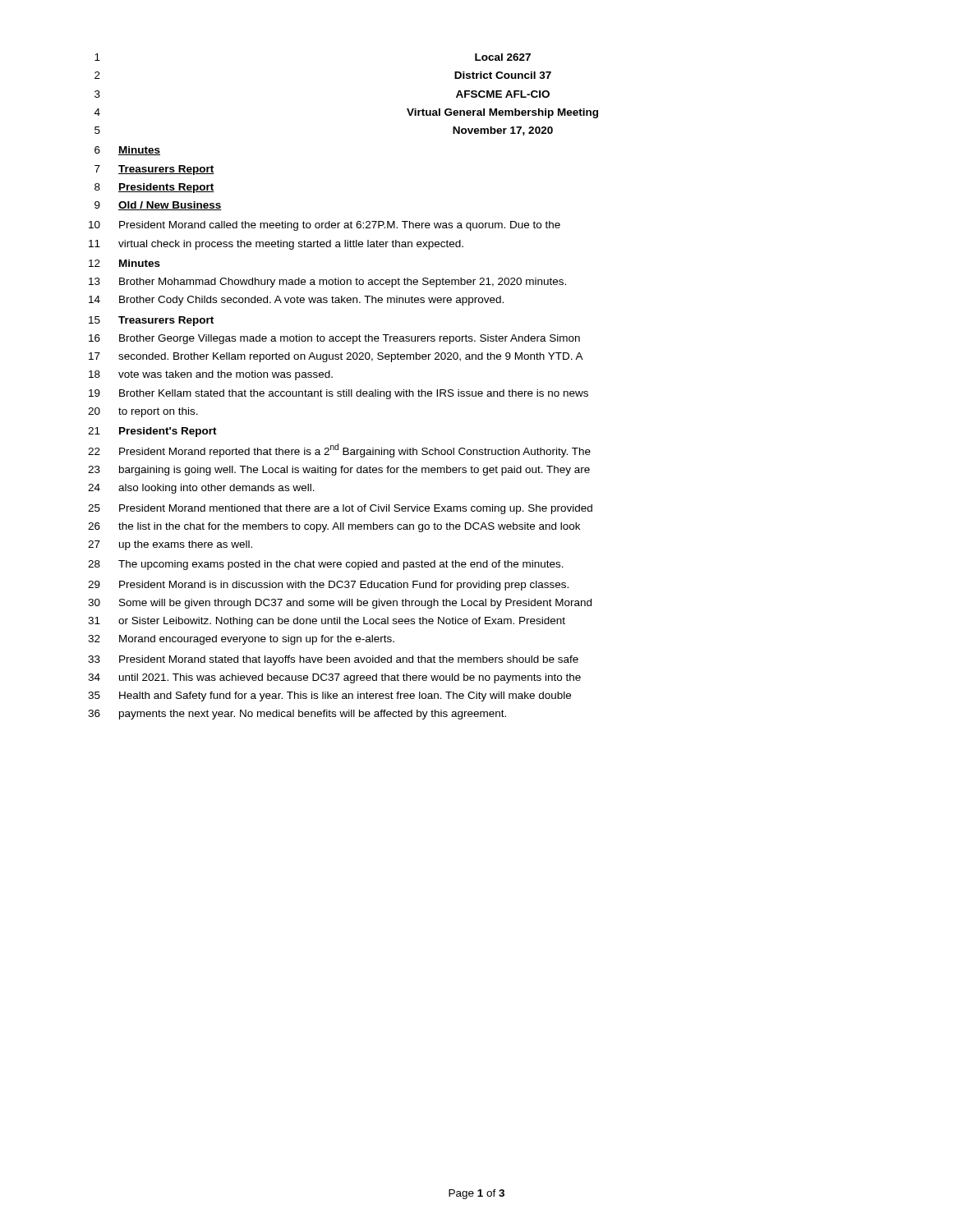Click on the section header containing "7 Treasurers Report"
Image resolution: width=953 pixels, height=1232 pixels.
click(x=154, y=170)
